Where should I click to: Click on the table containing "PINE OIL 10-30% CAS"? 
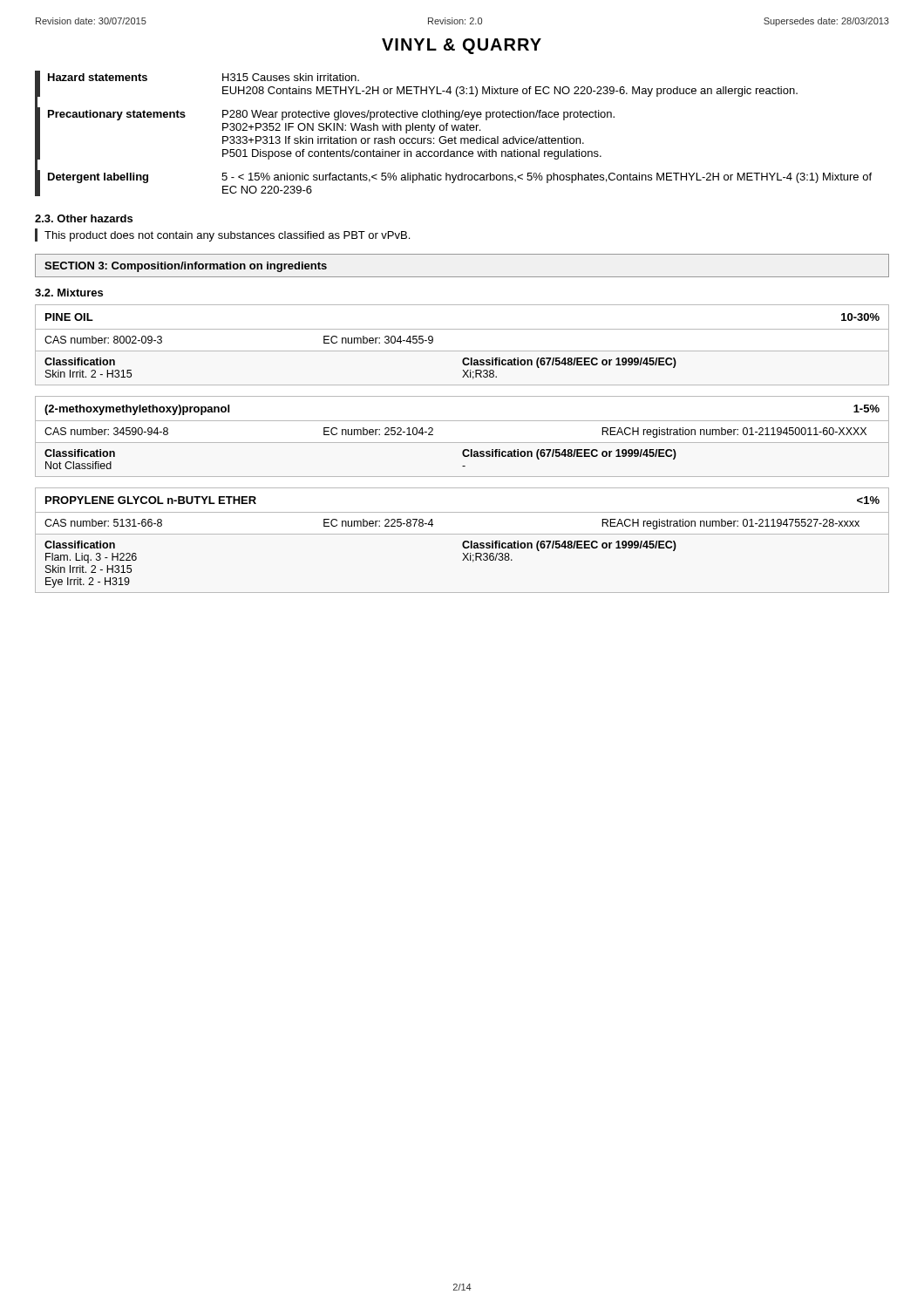click(462, 345)
